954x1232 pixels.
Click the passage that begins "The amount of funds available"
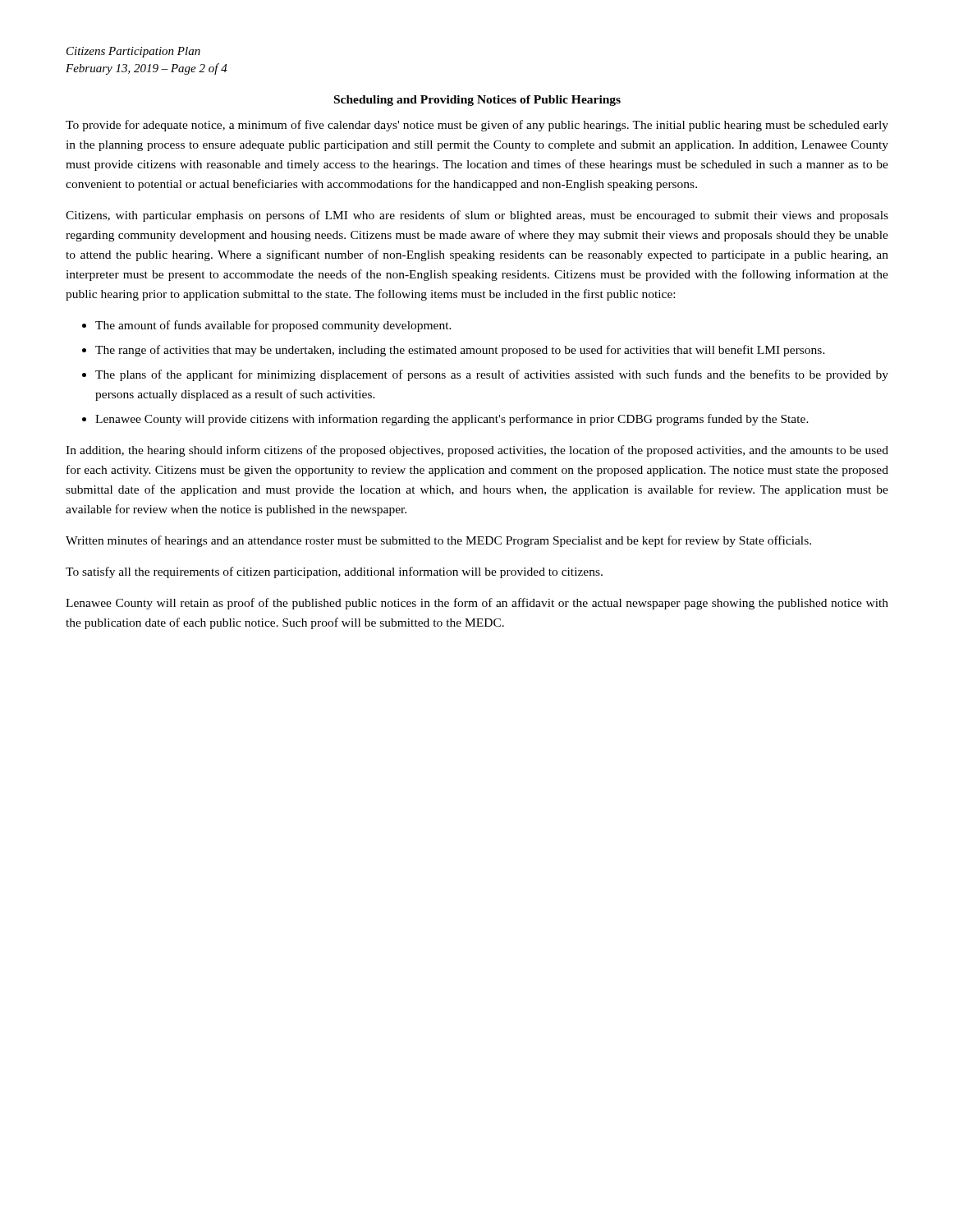point(274,325)
